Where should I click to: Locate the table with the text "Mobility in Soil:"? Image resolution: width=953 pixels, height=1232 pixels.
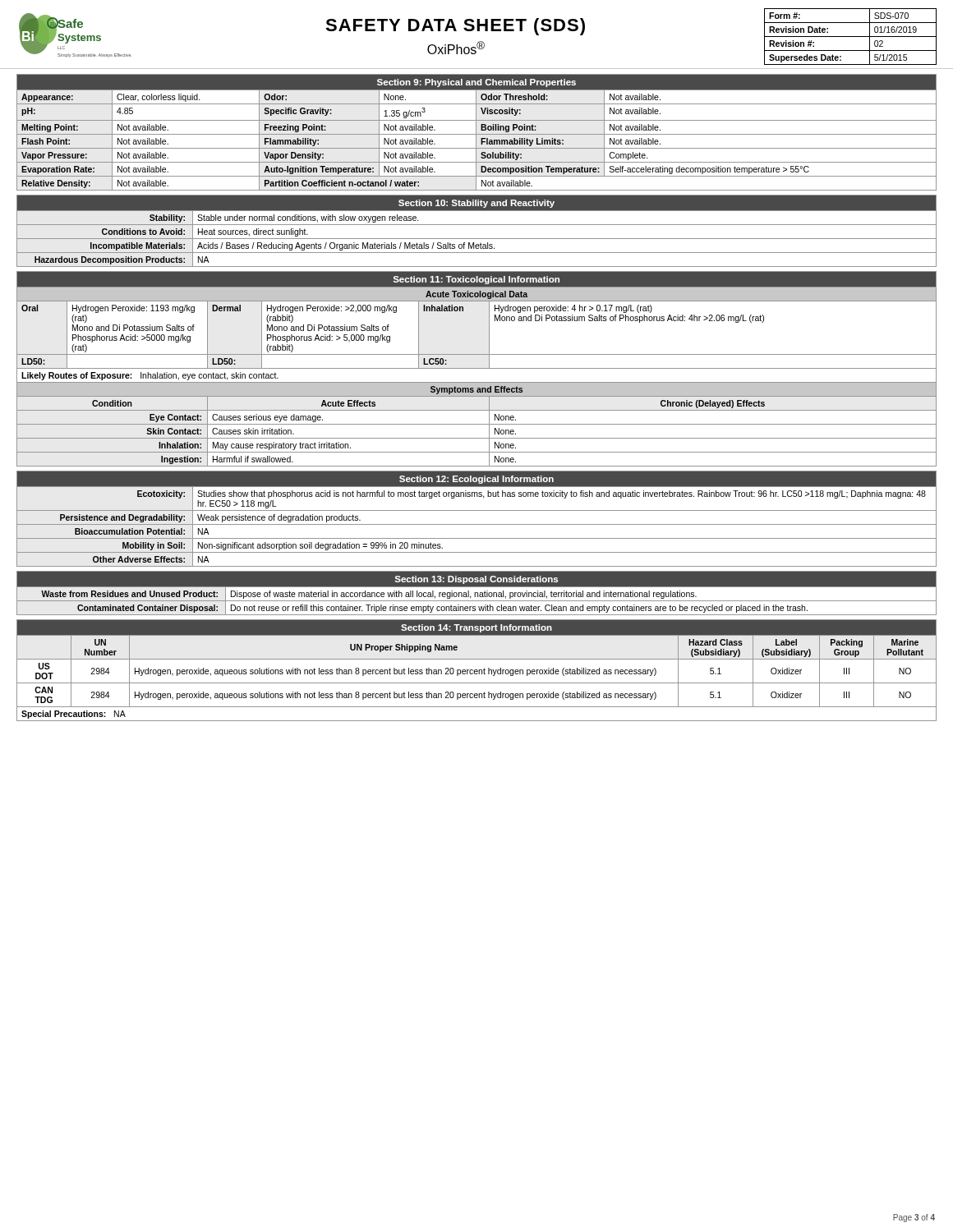point(476,518)
